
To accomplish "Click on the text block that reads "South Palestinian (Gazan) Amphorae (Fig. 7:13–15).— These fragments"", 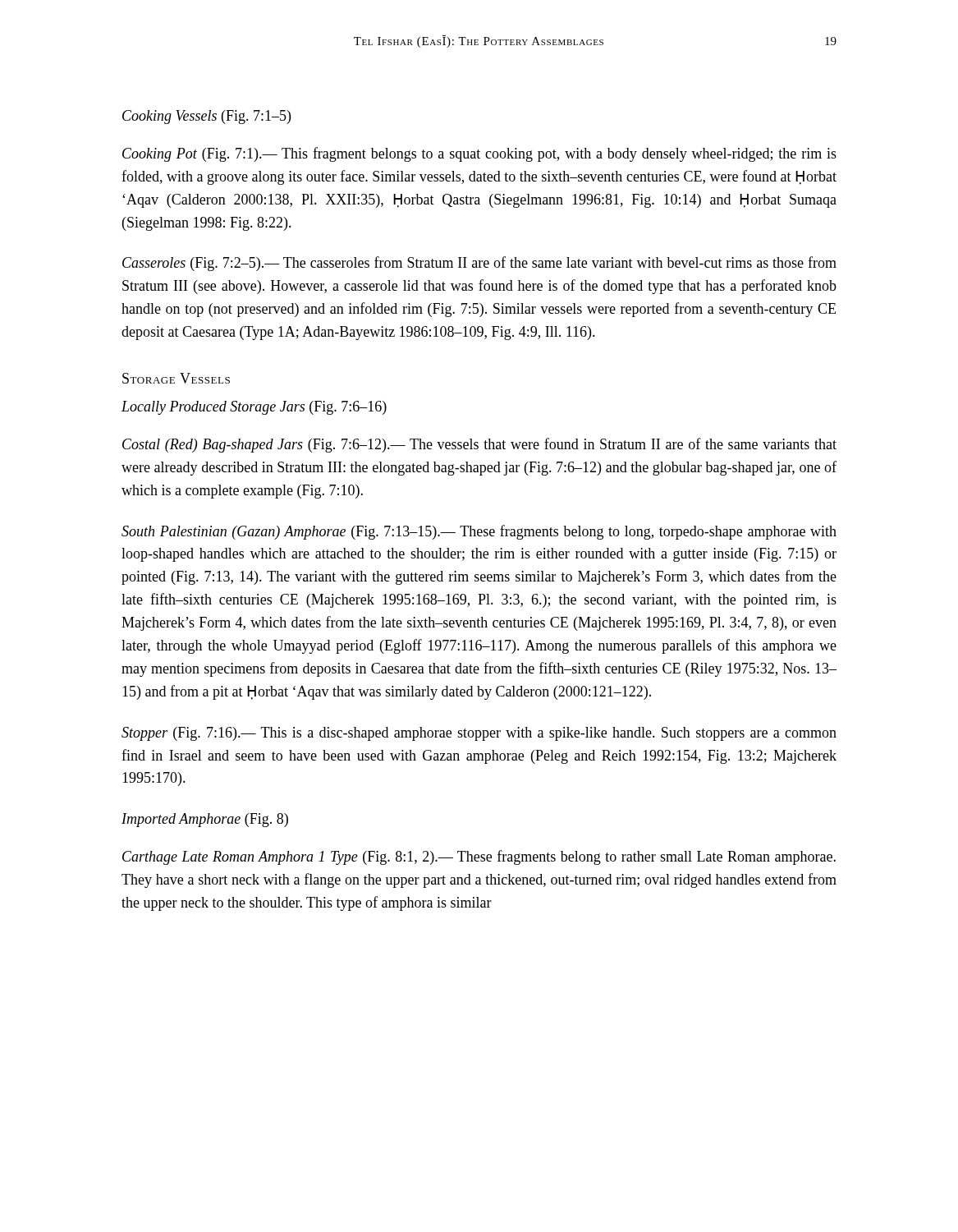I will point(479,612).
